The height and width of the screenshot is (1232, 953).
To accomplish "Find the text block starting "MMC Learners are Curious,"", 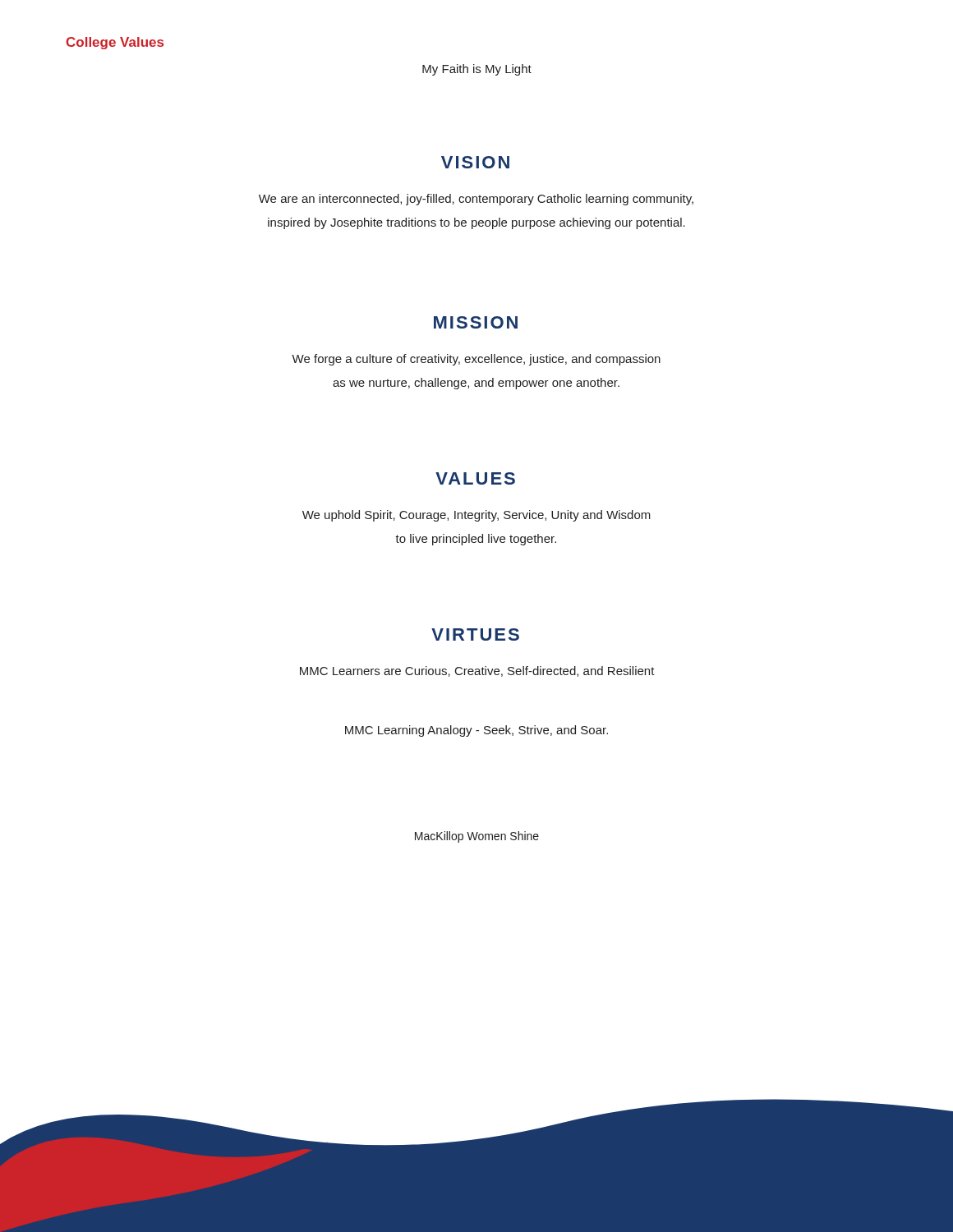I will 476,671.
